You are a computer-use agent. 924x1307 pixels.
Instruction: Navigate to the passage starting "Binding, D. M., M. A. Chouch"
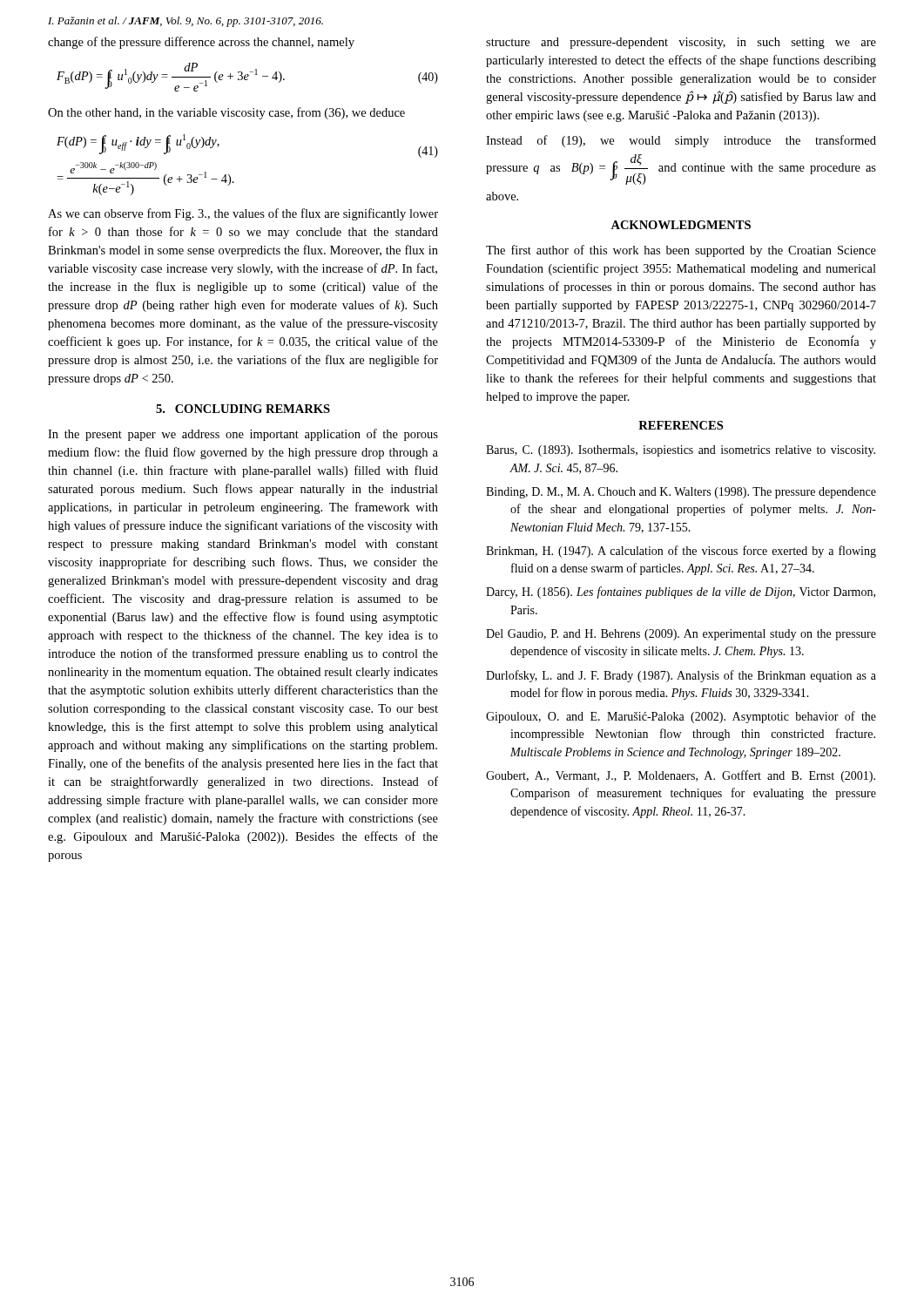[x=681, y=509]
